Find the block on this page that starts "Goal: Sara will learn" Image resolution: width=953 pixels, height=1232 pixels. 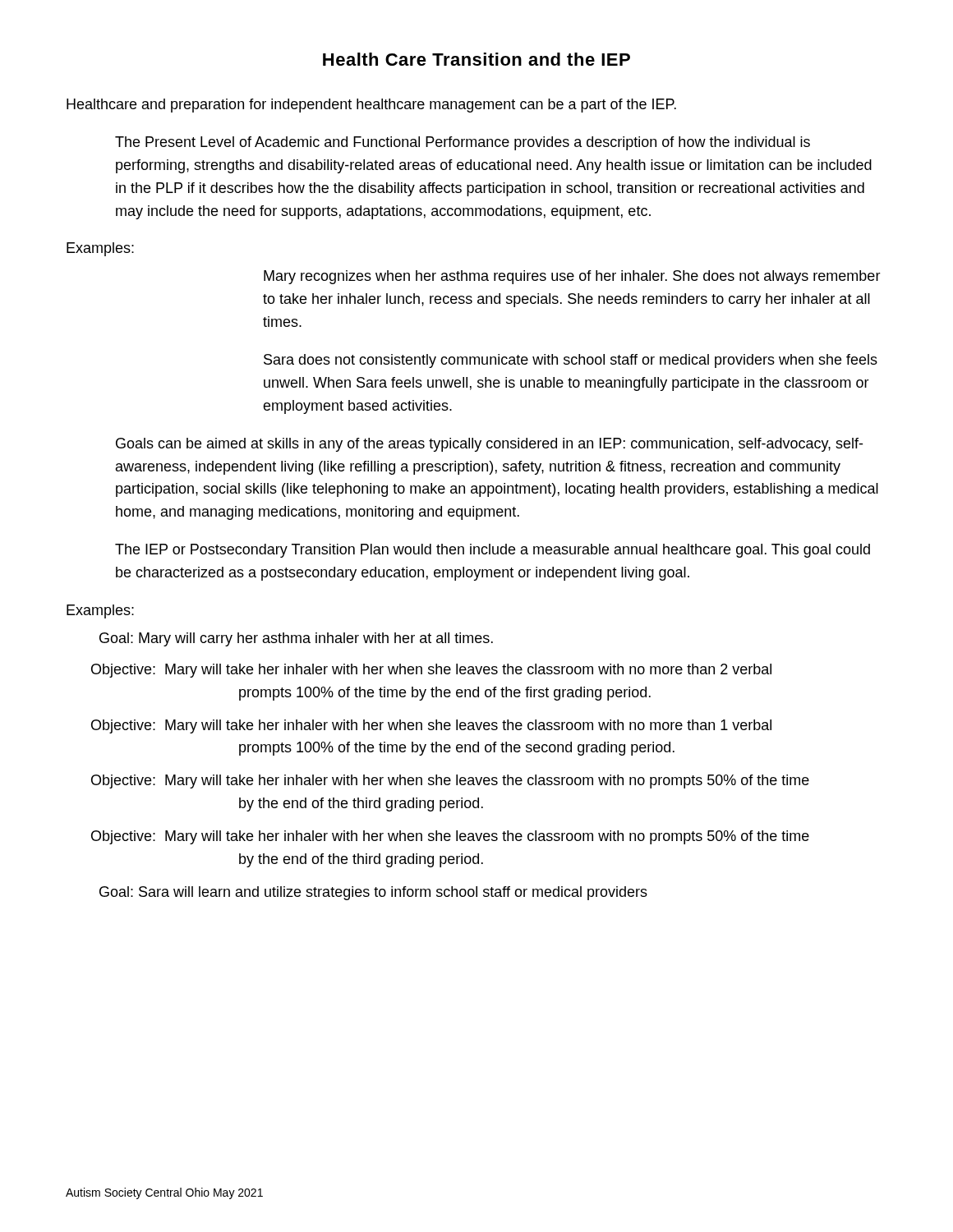coord(373,892)
